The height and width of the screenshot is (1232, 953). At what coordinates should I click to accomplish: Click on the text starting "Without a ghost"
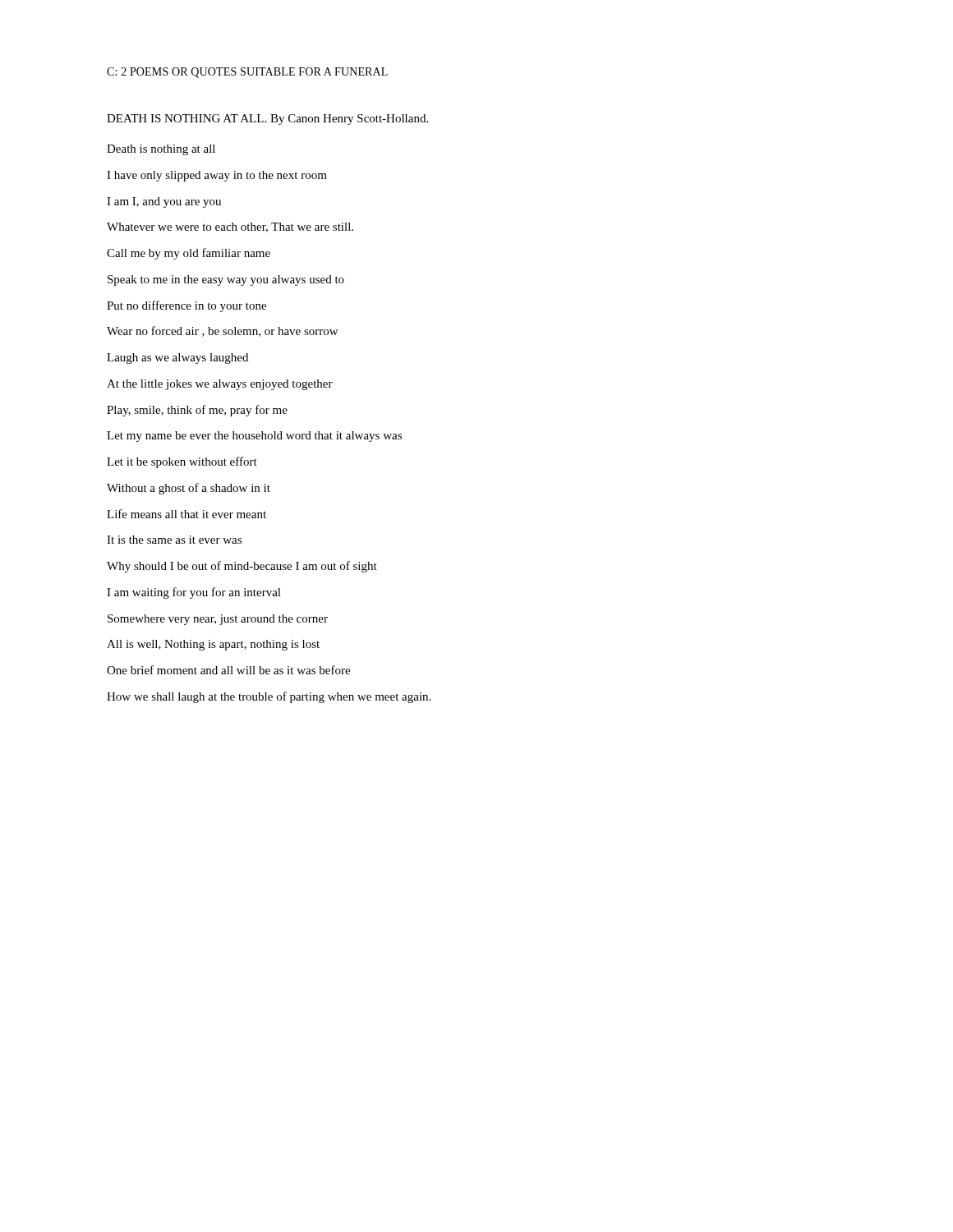pyautogui.click(x=189, y=488)
